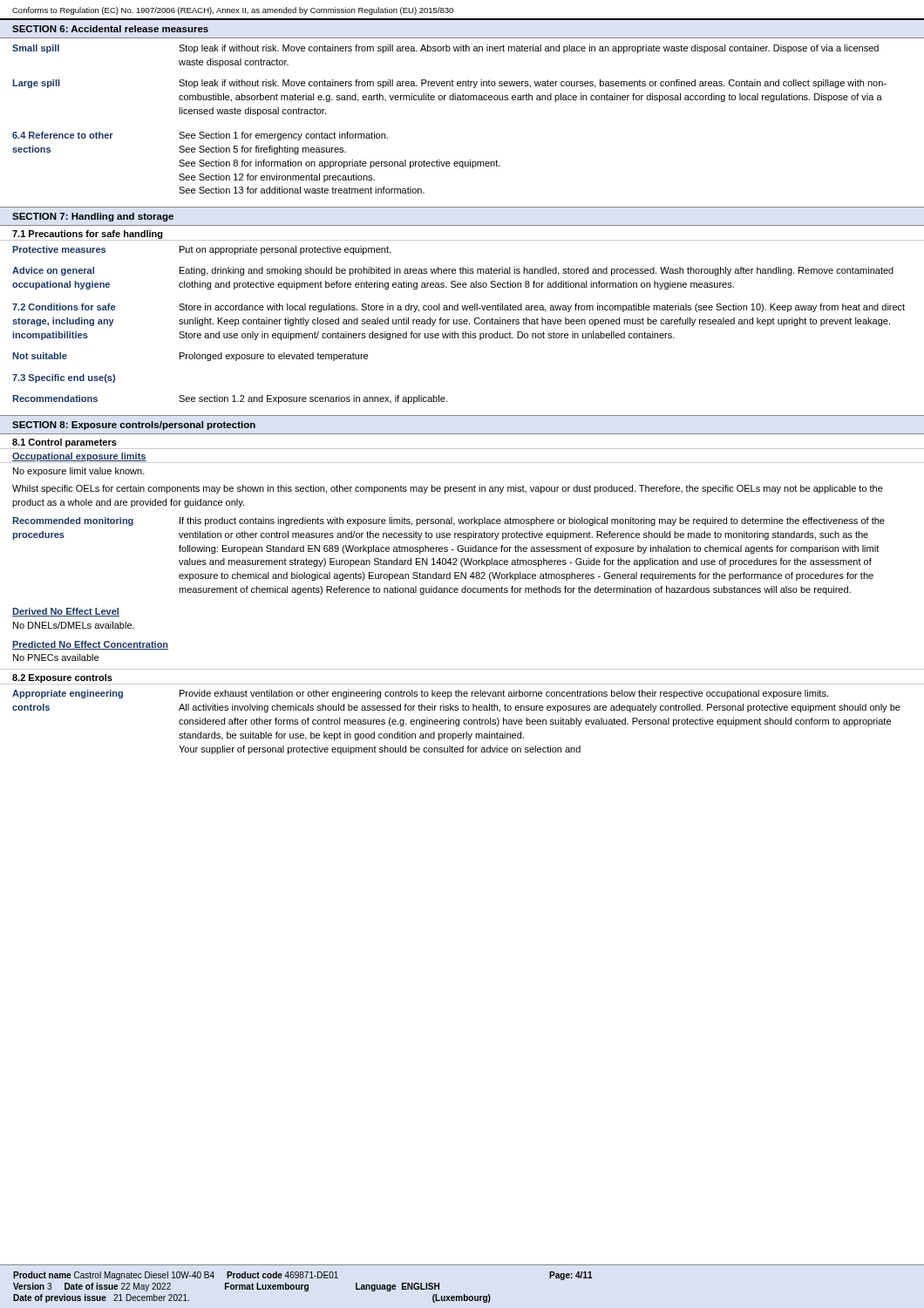Locate the table with the text "Recommended monitoring procedures"
The height and width of the screenshot is (1308, 924).
coord(462,556)
